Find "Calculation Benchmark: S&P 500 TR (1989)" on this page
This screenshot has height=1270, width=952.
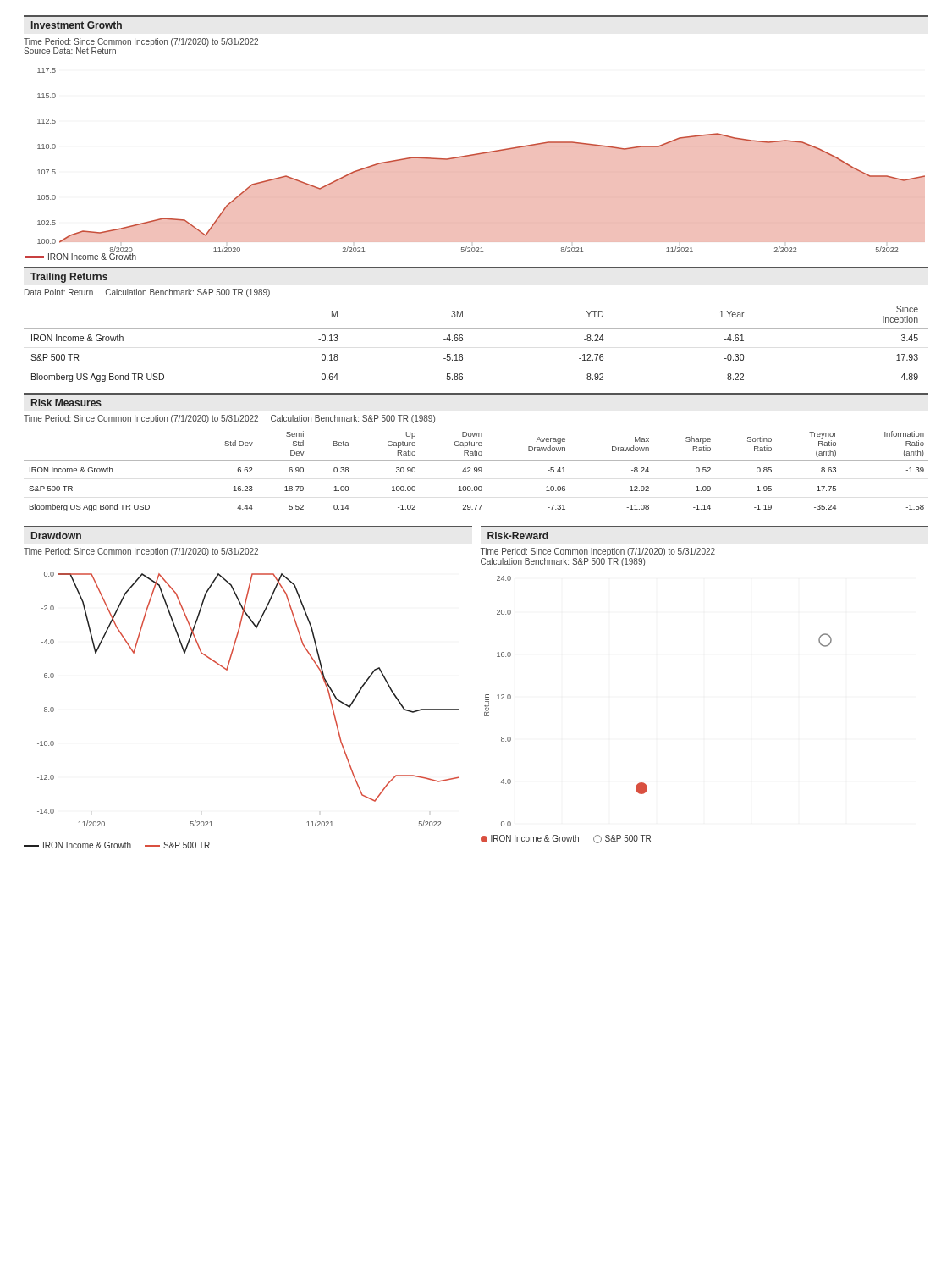pos(563,562)
